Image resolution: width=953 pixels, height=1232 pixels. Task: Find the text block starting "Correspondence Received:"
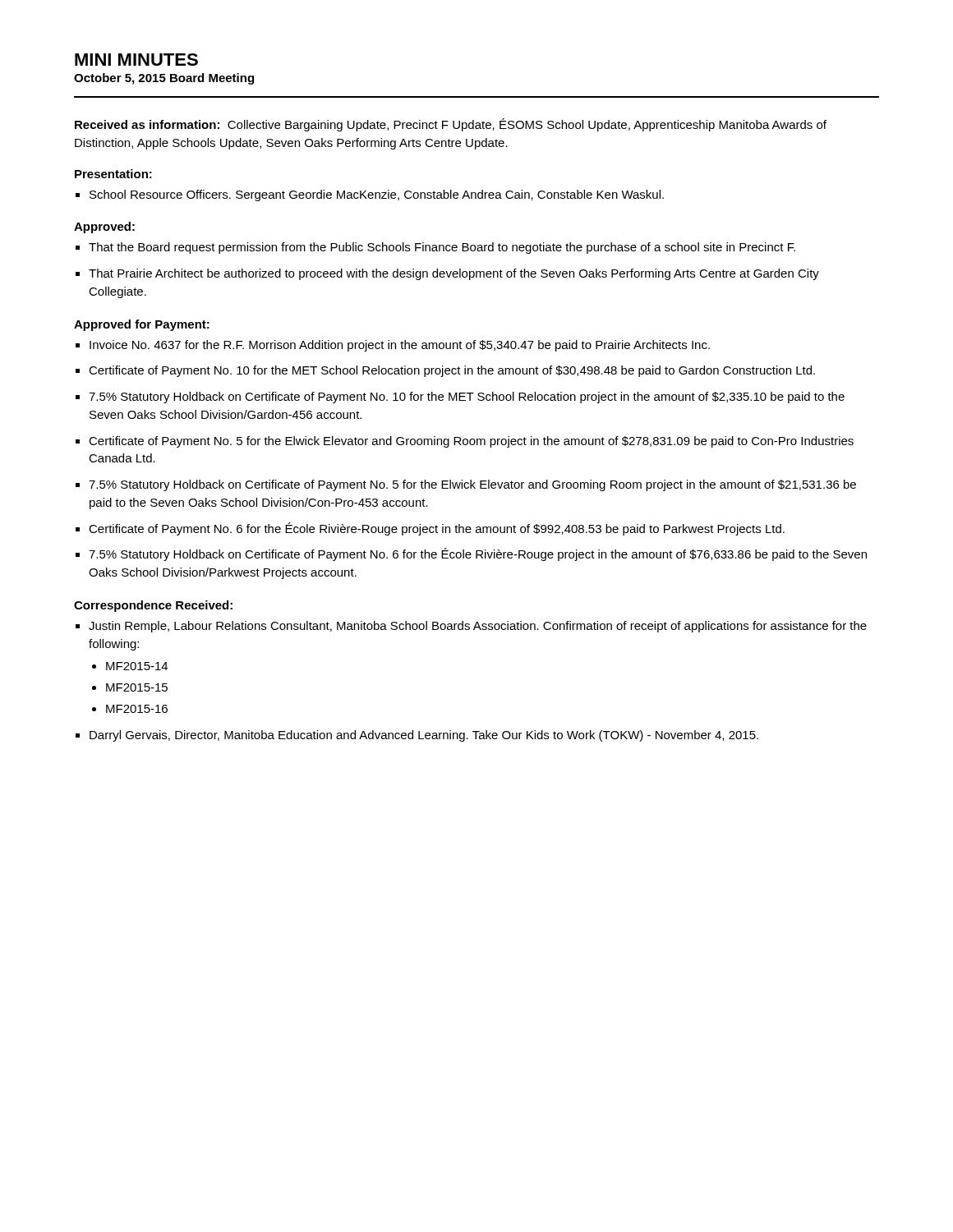click(154, 605)
